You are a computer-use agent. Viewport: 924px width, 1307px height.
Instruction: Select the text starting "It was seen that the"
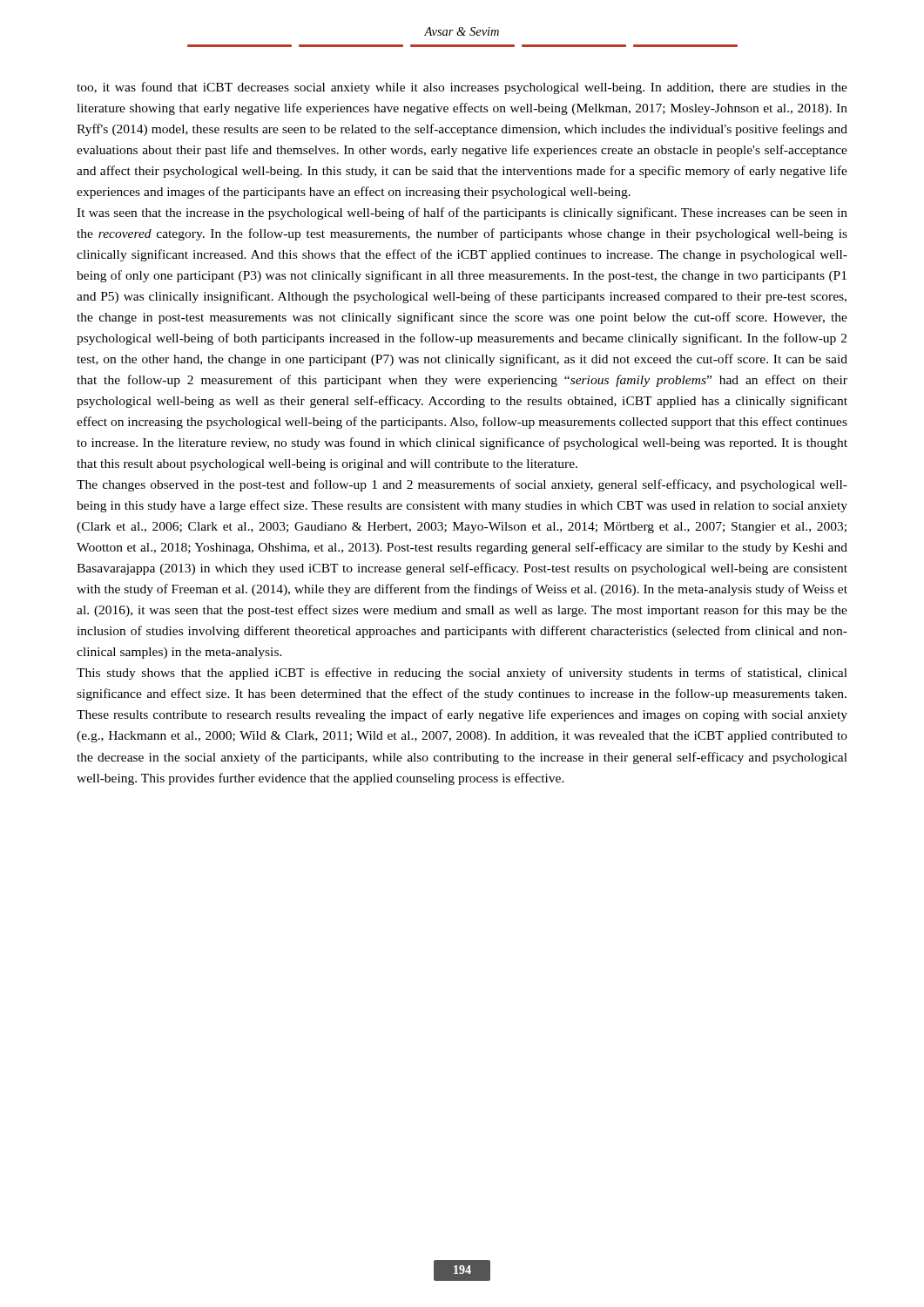462,338
